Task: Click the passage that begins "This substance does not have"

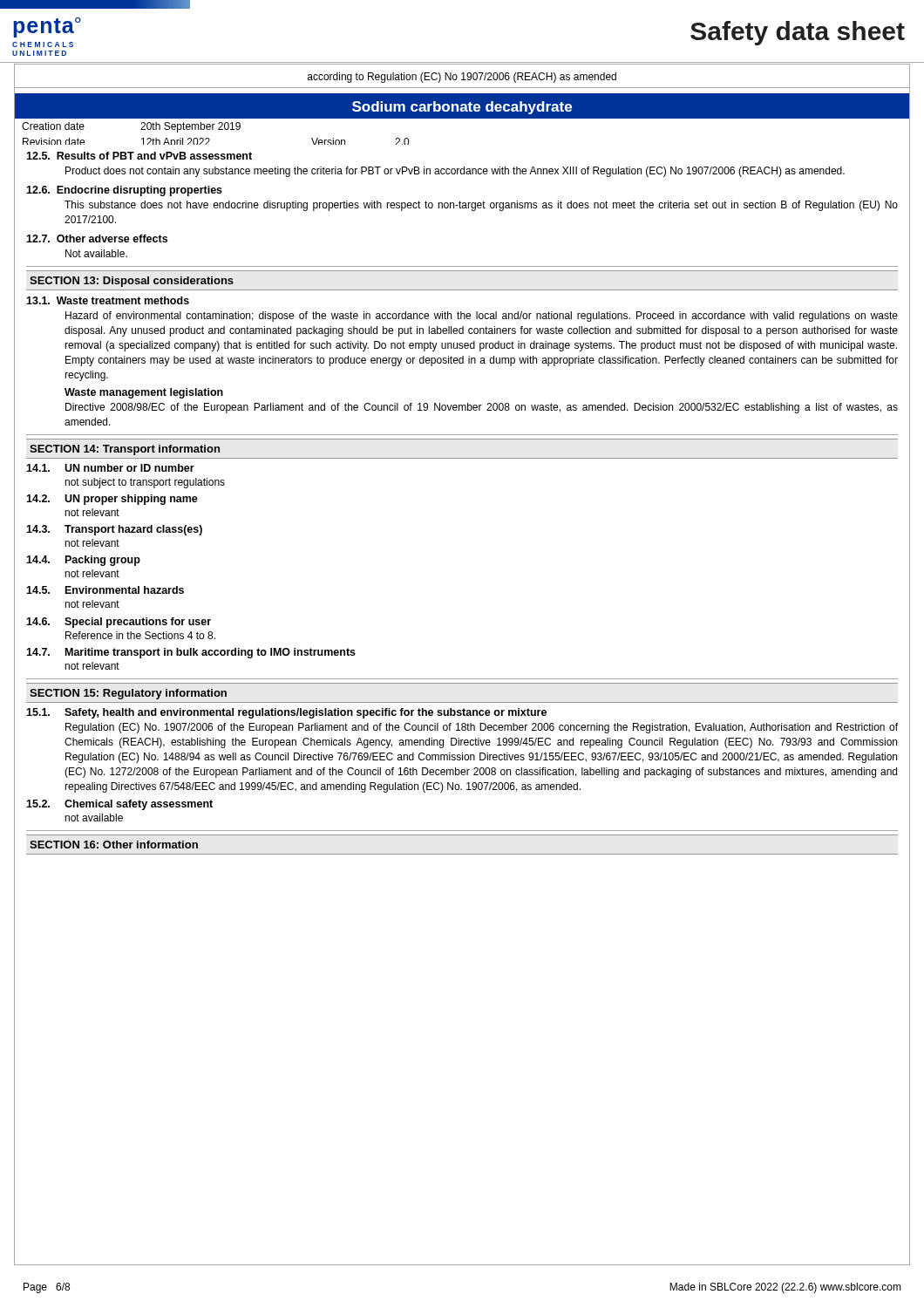Action: pos(481,212)
